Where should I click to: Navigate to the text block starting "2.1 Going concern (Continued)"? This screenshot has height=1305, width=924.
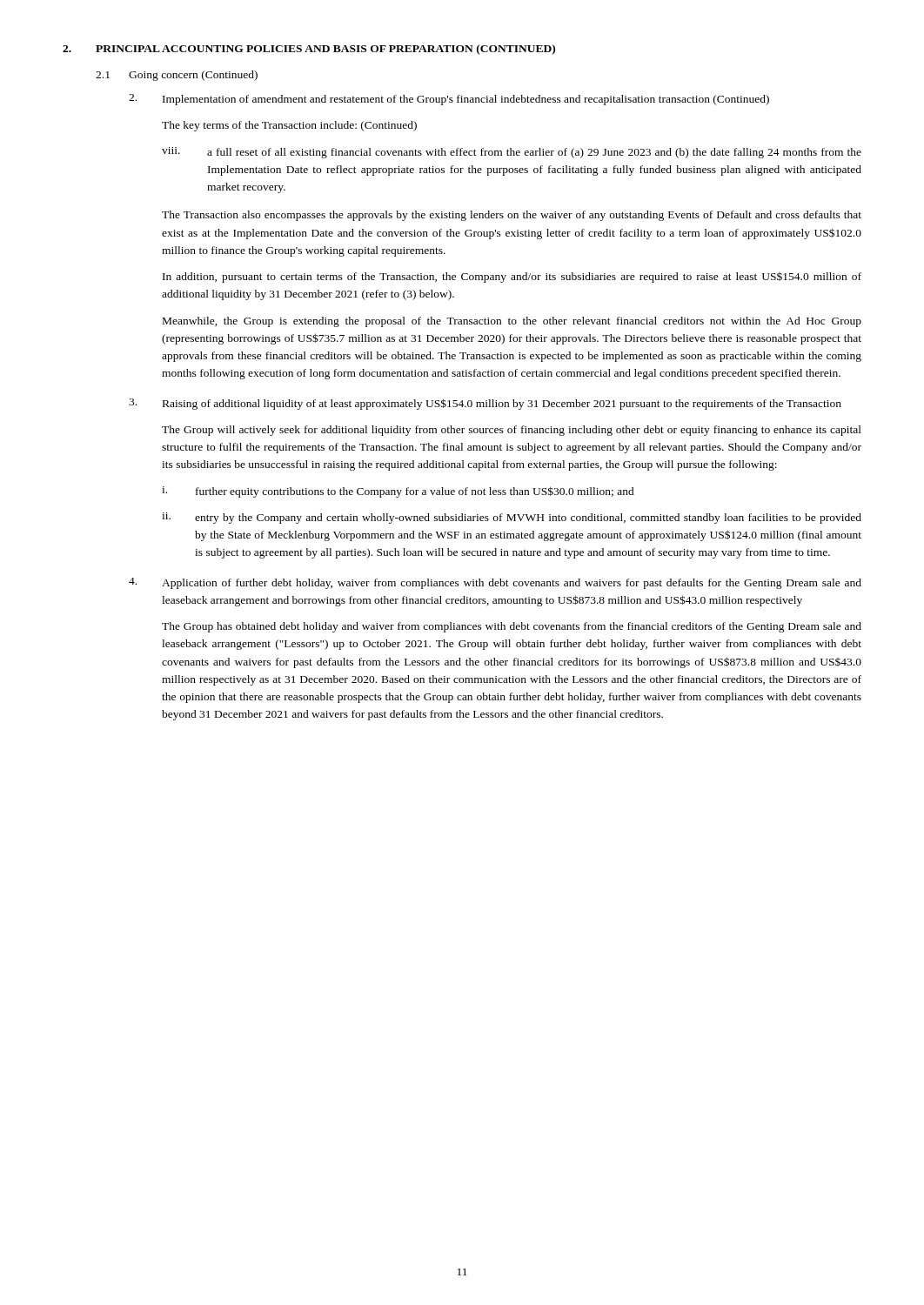tap(177, 75)
